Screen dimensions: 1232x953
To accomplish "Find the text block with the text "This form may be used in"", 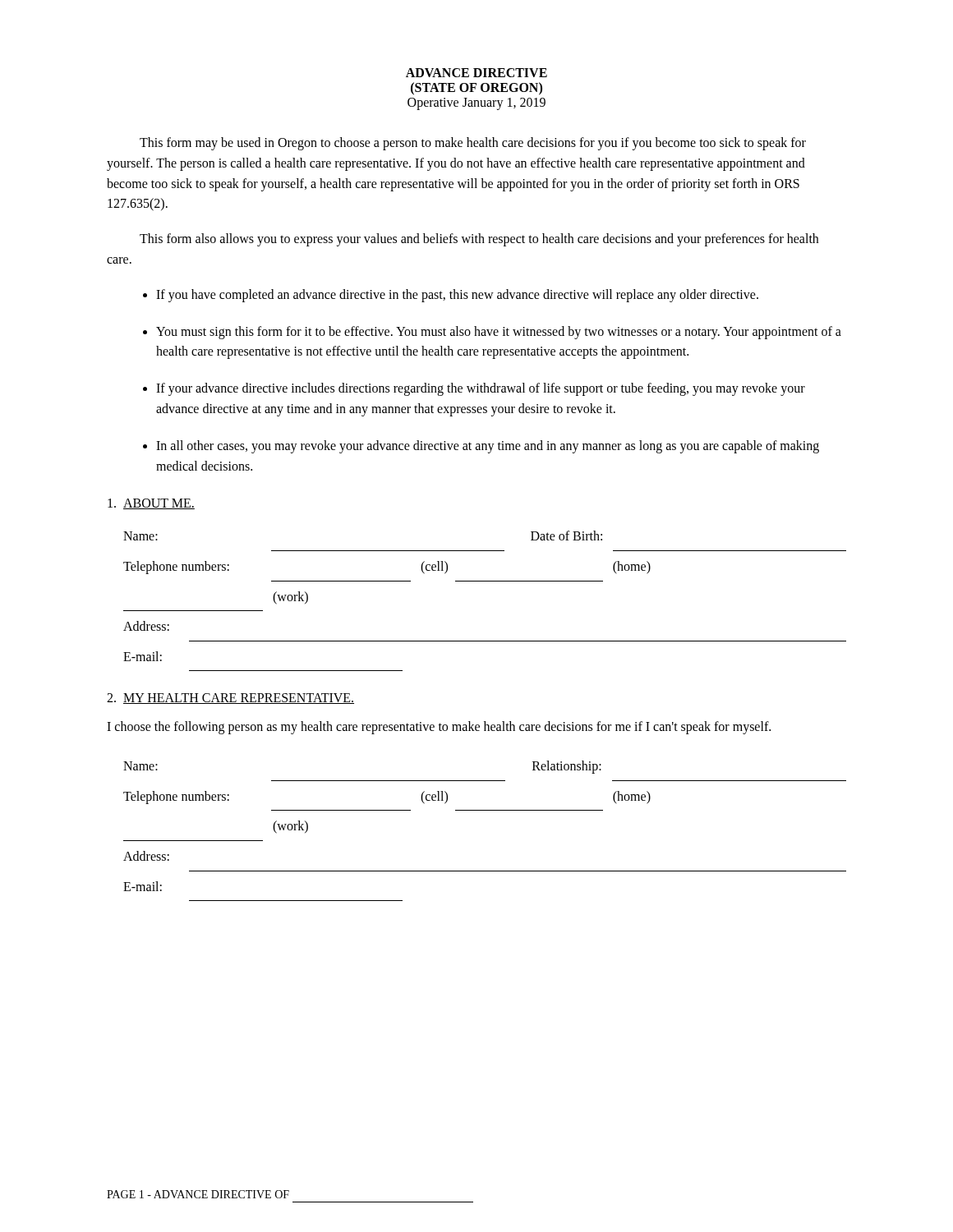I will coord(456,173).
